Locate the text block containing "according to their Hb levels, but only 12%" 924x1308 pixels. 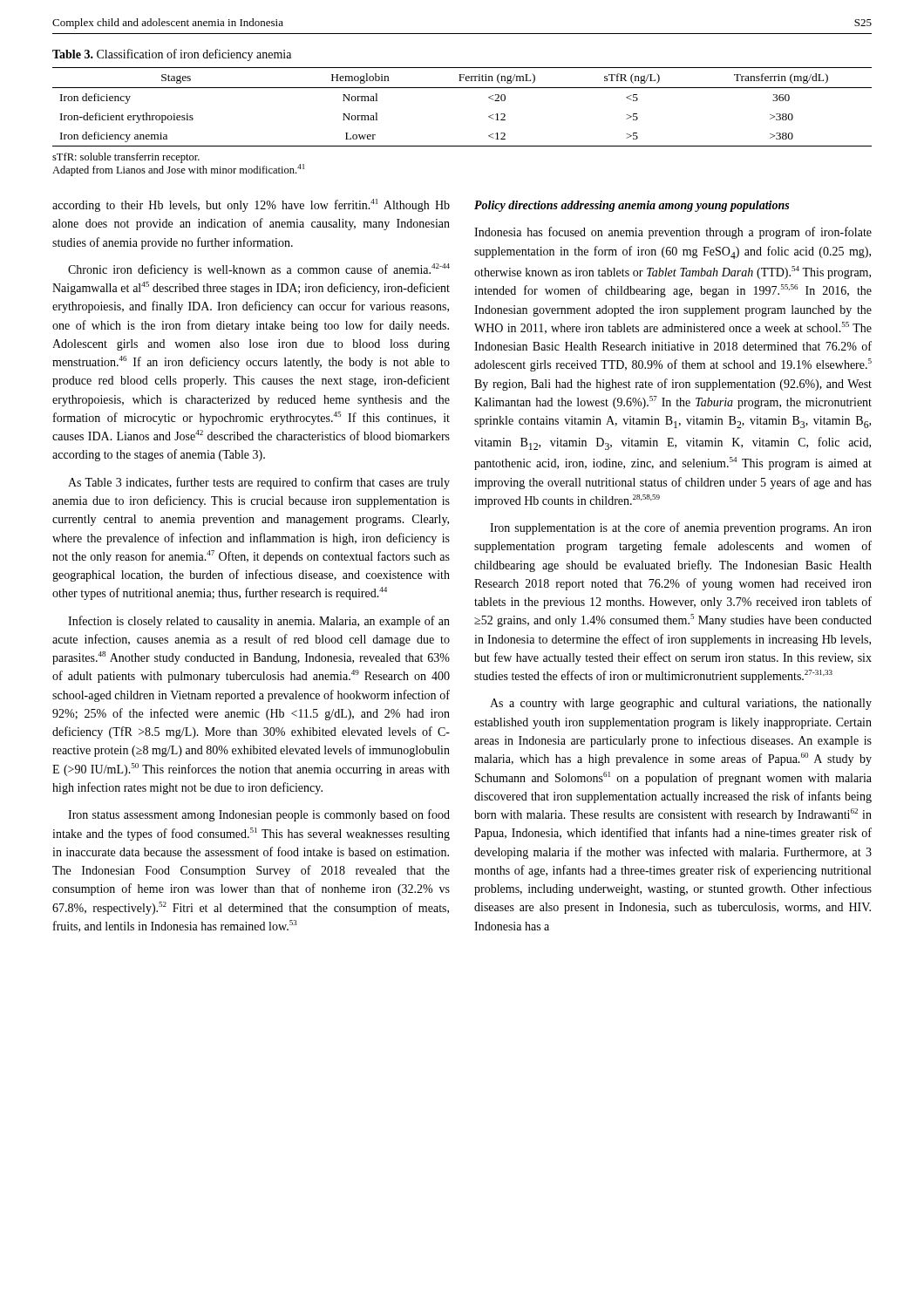251,224
